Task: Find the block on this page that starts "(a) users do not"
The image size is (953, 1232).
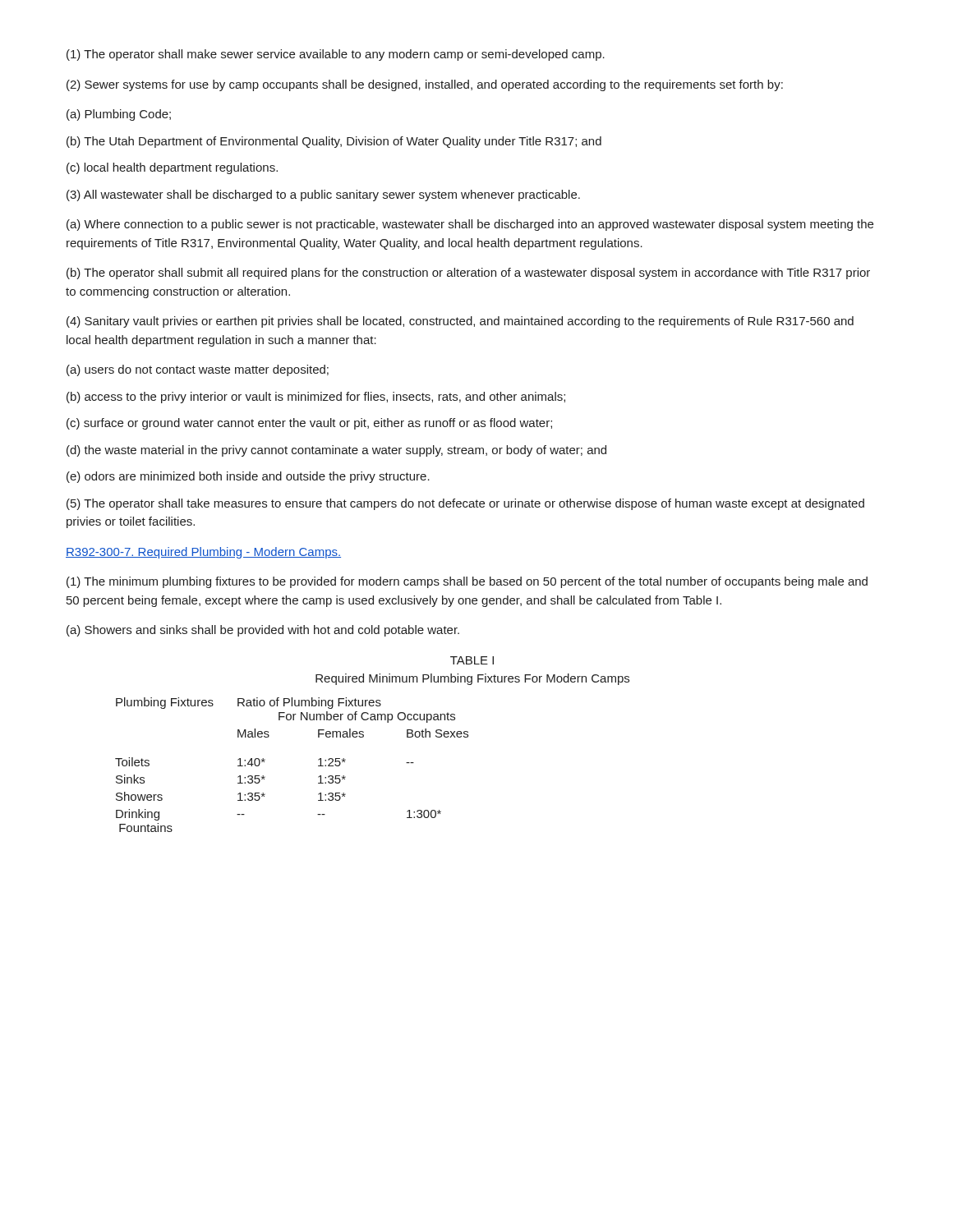Action: [x=198, y=369]
